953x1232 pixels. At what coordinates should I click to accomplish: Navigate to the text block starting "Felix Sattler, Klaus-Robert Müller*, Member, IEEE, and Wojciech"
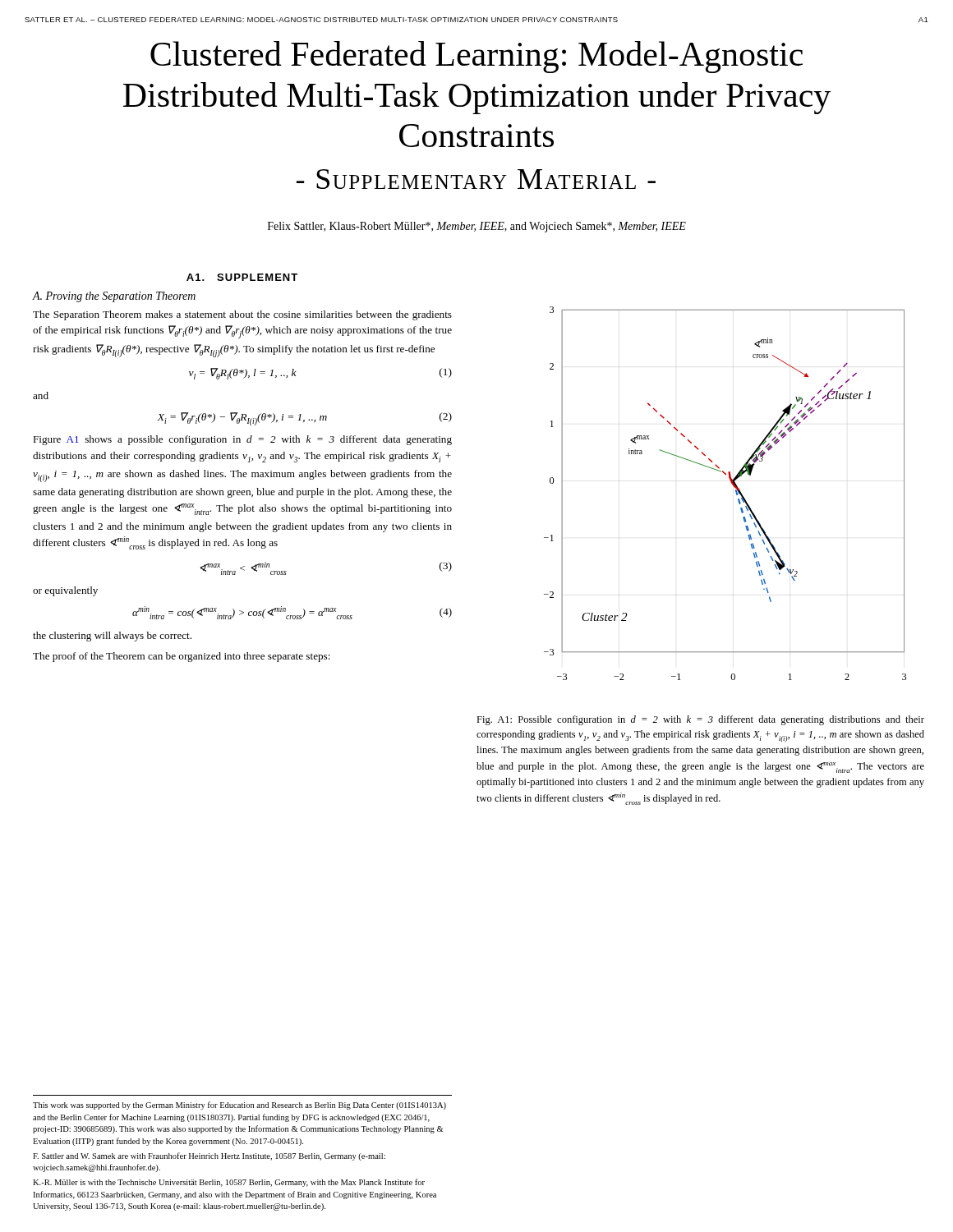(476, 226)
